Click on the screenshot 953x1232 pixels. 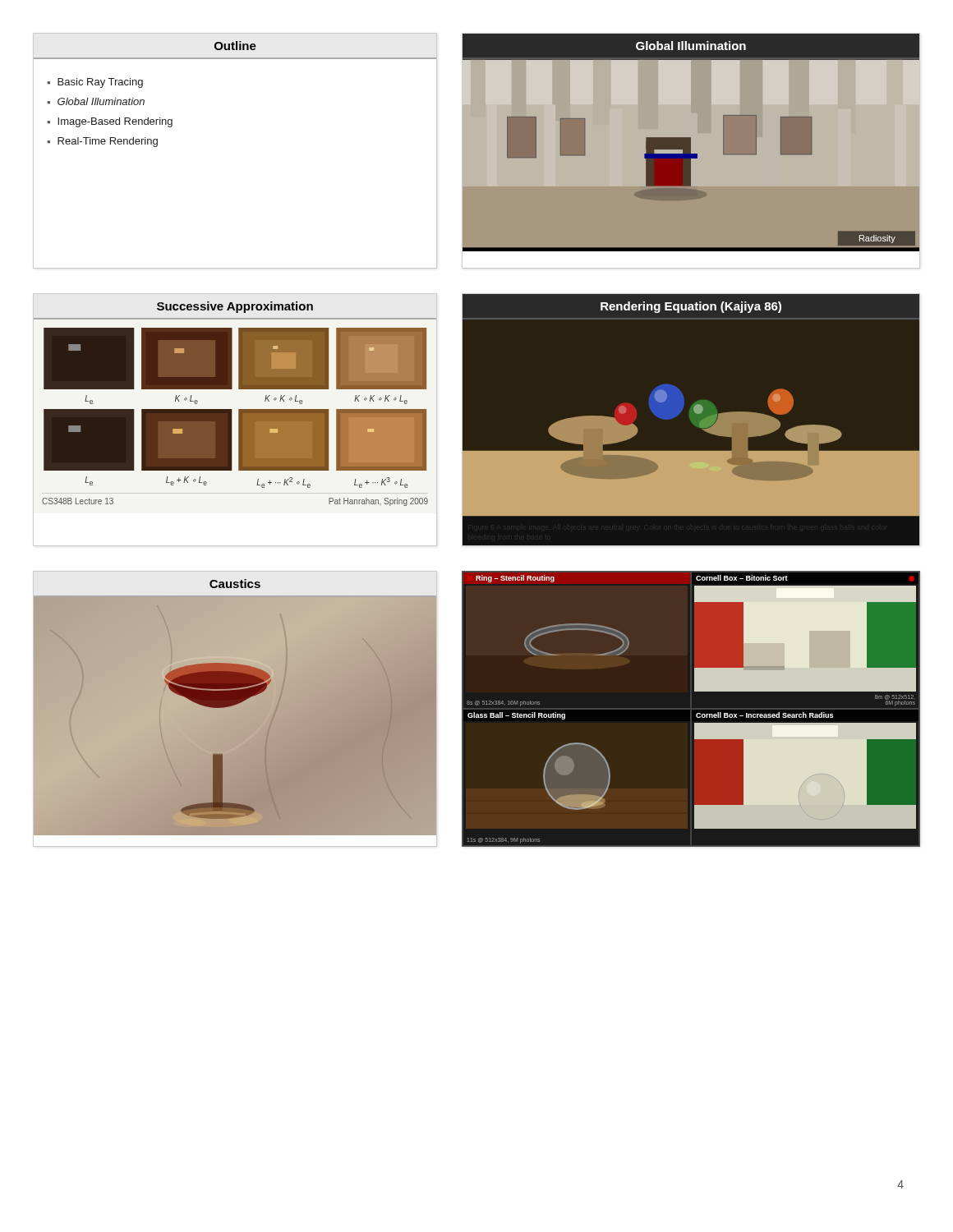691,709
